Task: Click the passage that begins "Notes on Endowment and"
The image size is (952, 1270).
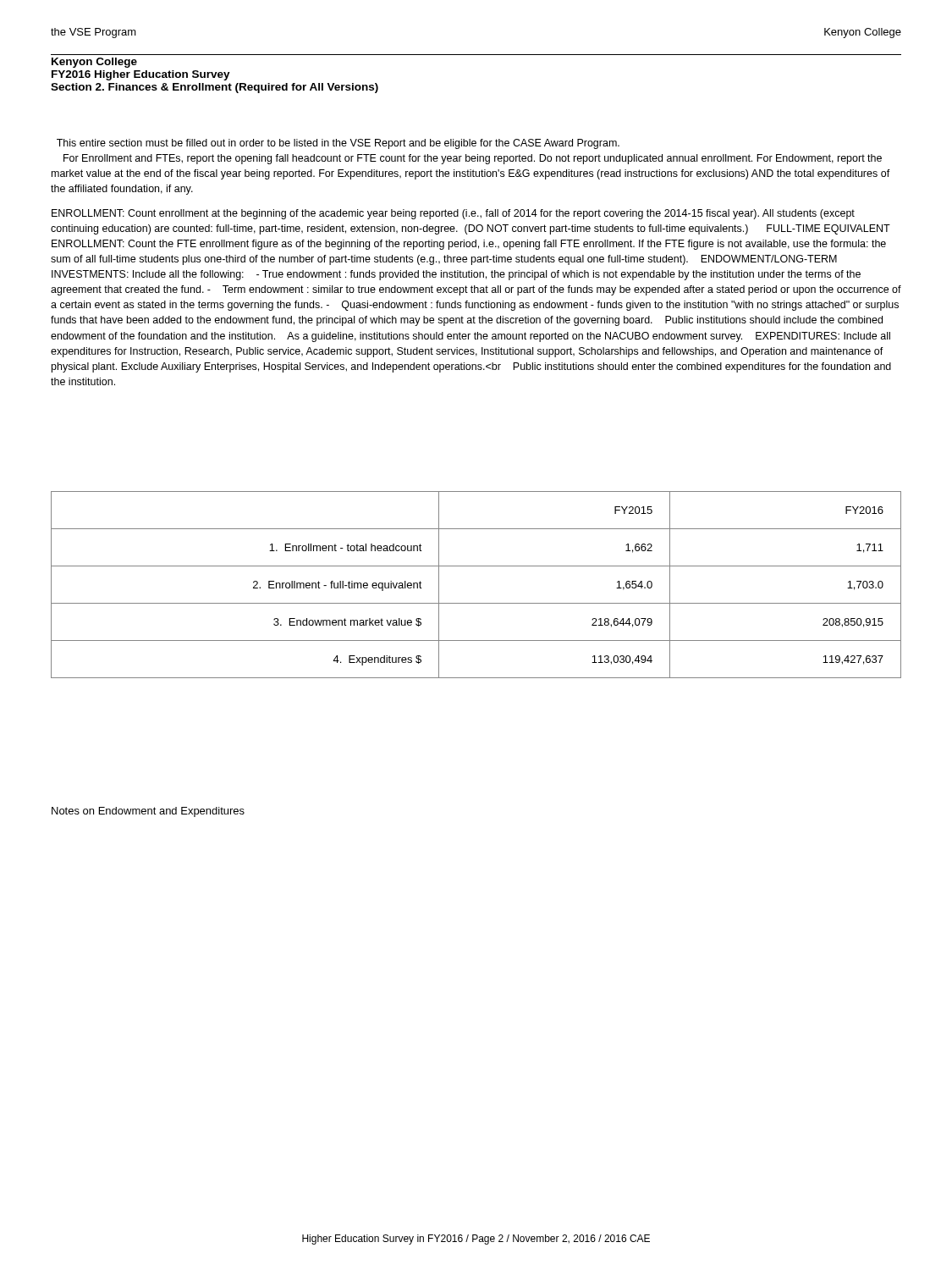Action: point(148,811)
